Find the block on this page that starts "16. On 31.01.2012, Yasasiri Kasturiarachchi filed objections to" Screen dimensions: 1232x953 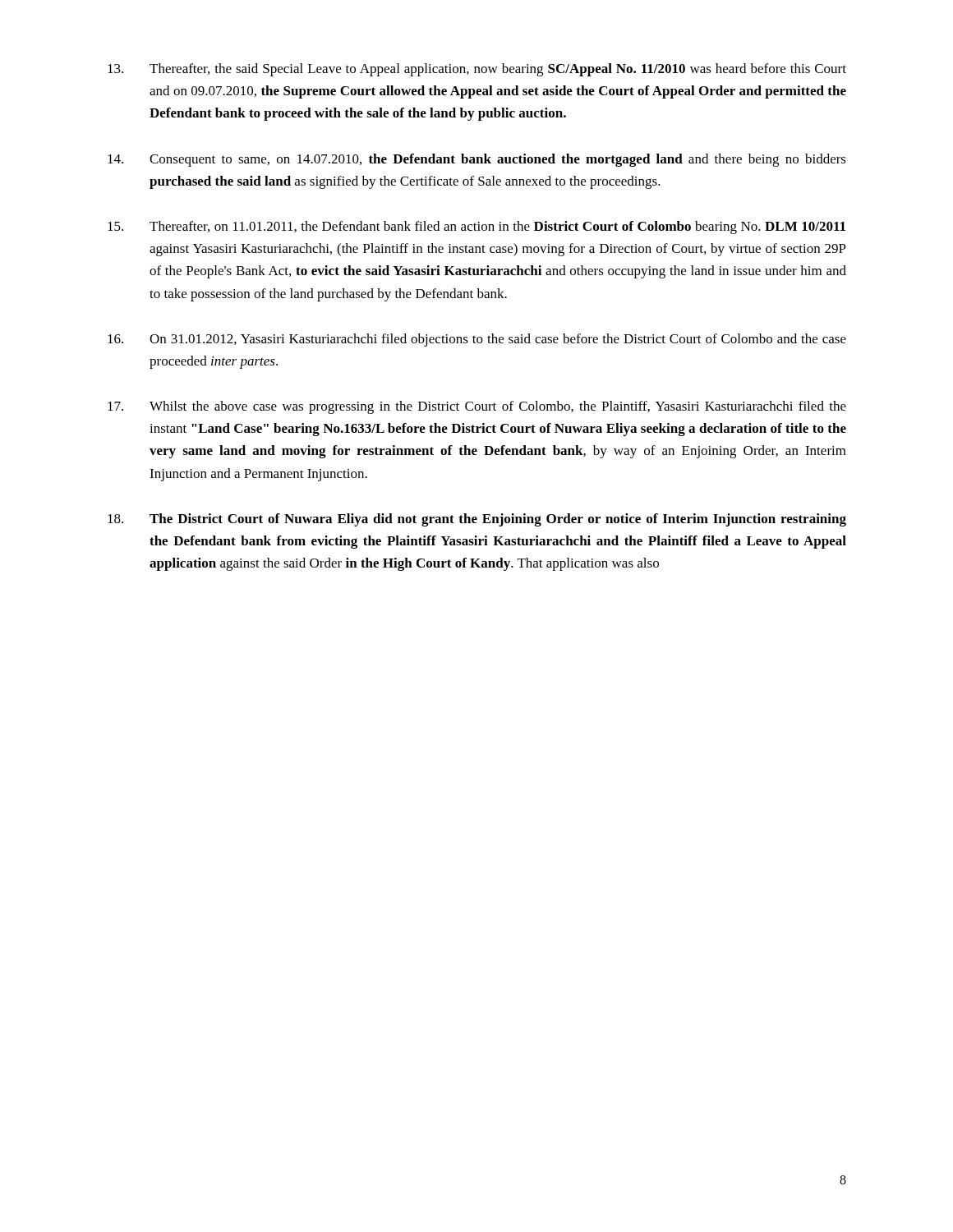476,350
